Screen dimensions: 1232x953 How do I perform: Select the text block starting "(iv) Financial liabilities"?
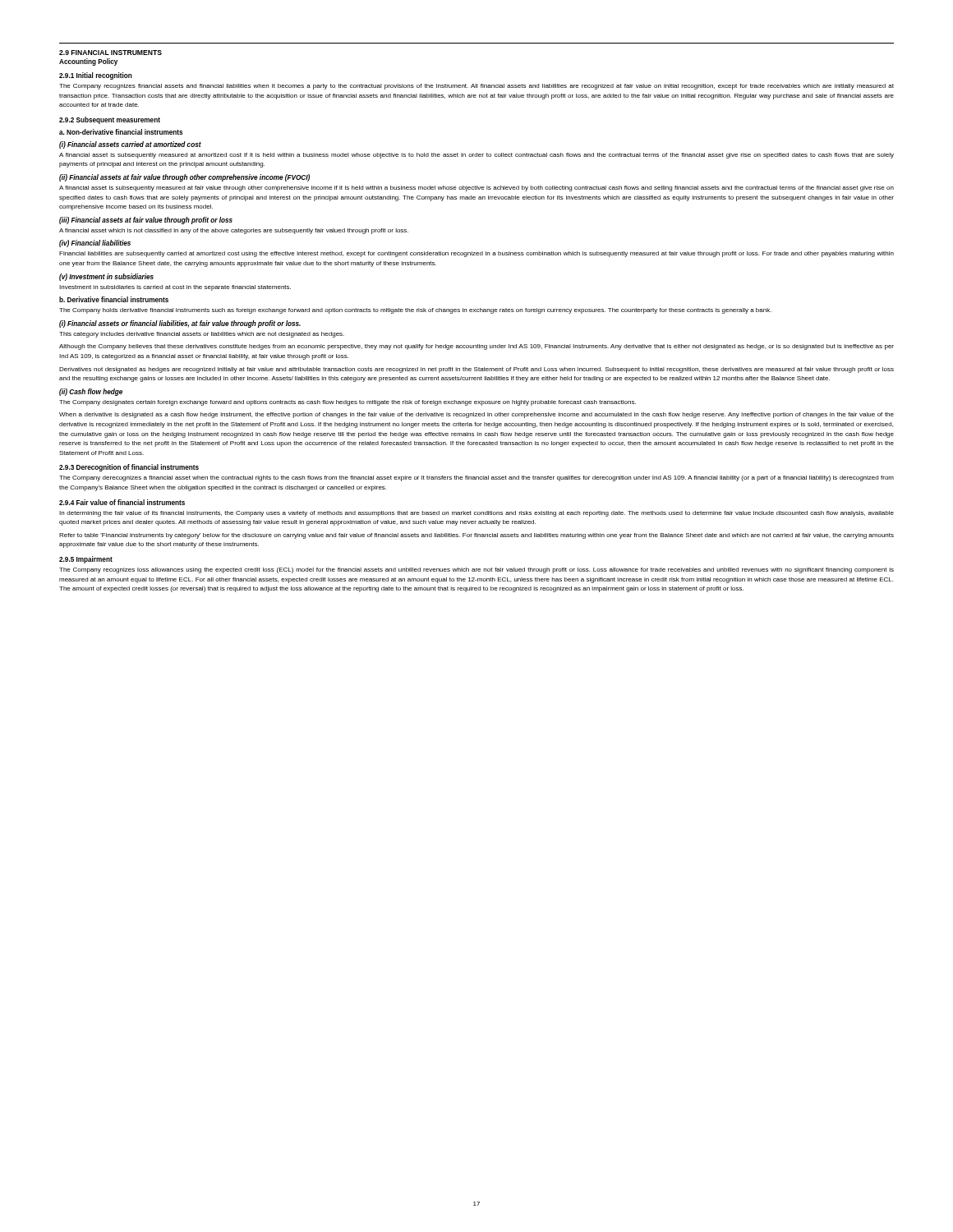tap(95, 244)
